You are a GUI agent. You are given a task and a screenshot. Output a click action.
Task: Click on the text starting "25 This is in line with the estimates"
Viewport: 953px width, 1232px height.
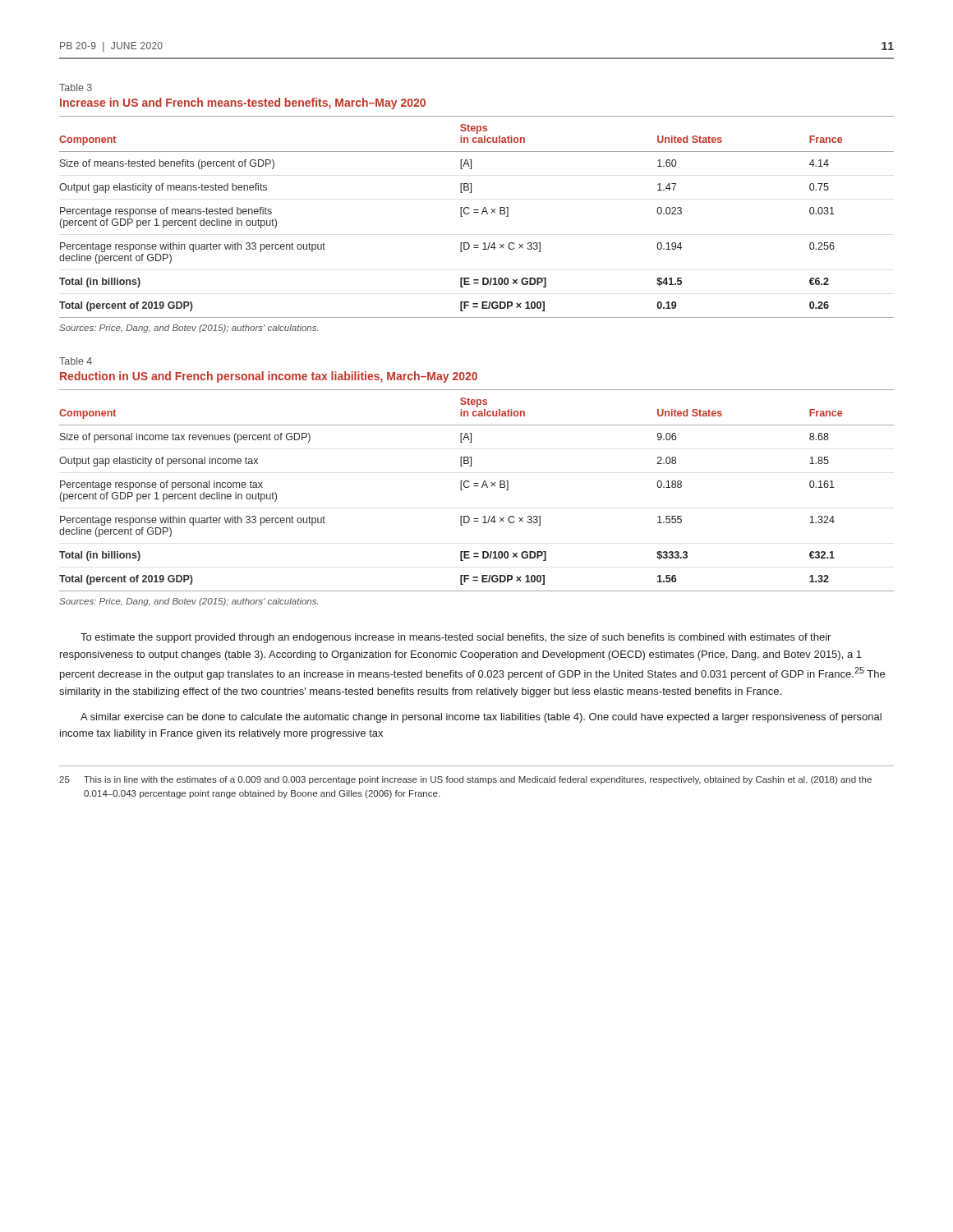(476, 787)
